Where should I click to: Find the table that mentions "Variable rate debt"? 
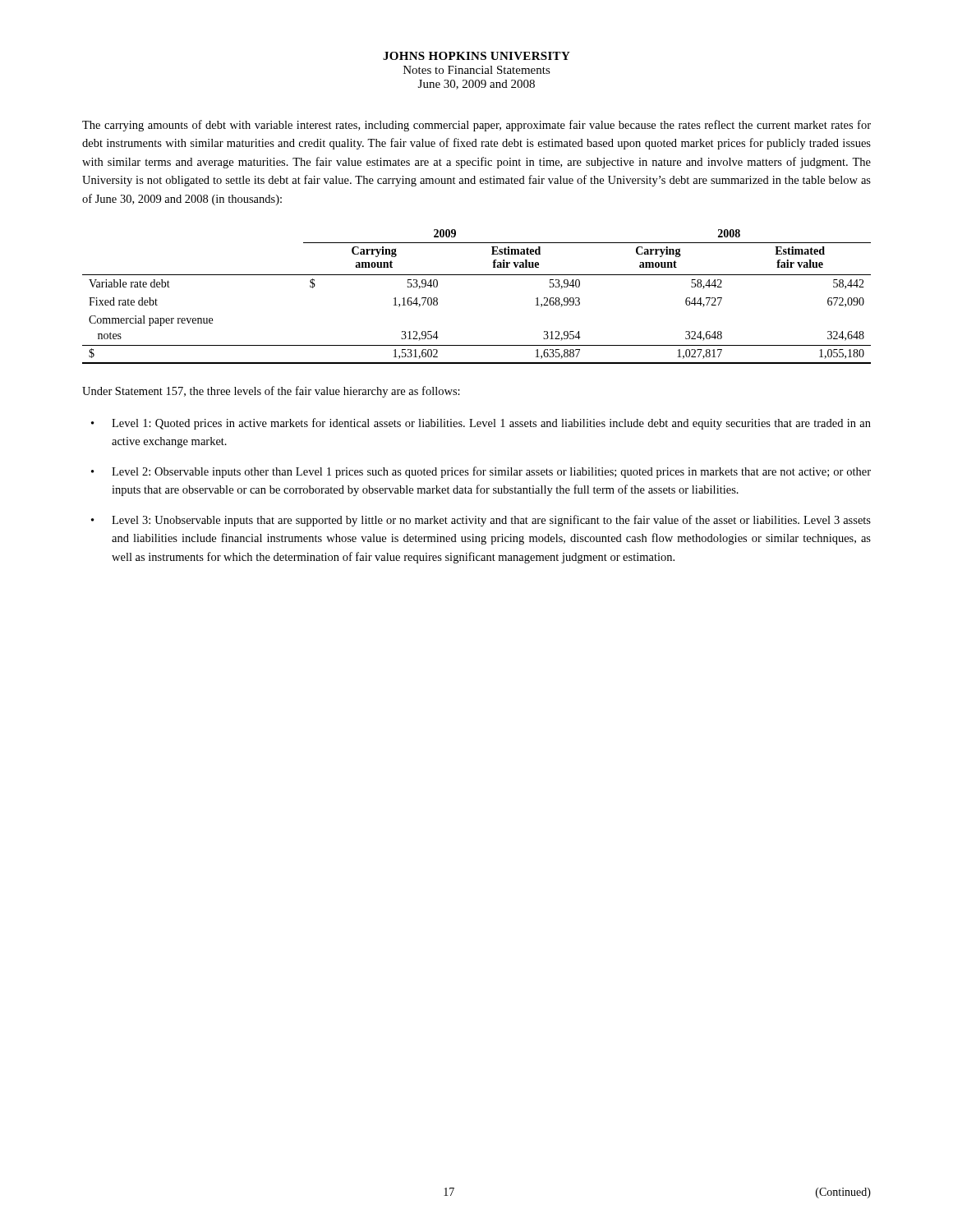coord(476,295)
